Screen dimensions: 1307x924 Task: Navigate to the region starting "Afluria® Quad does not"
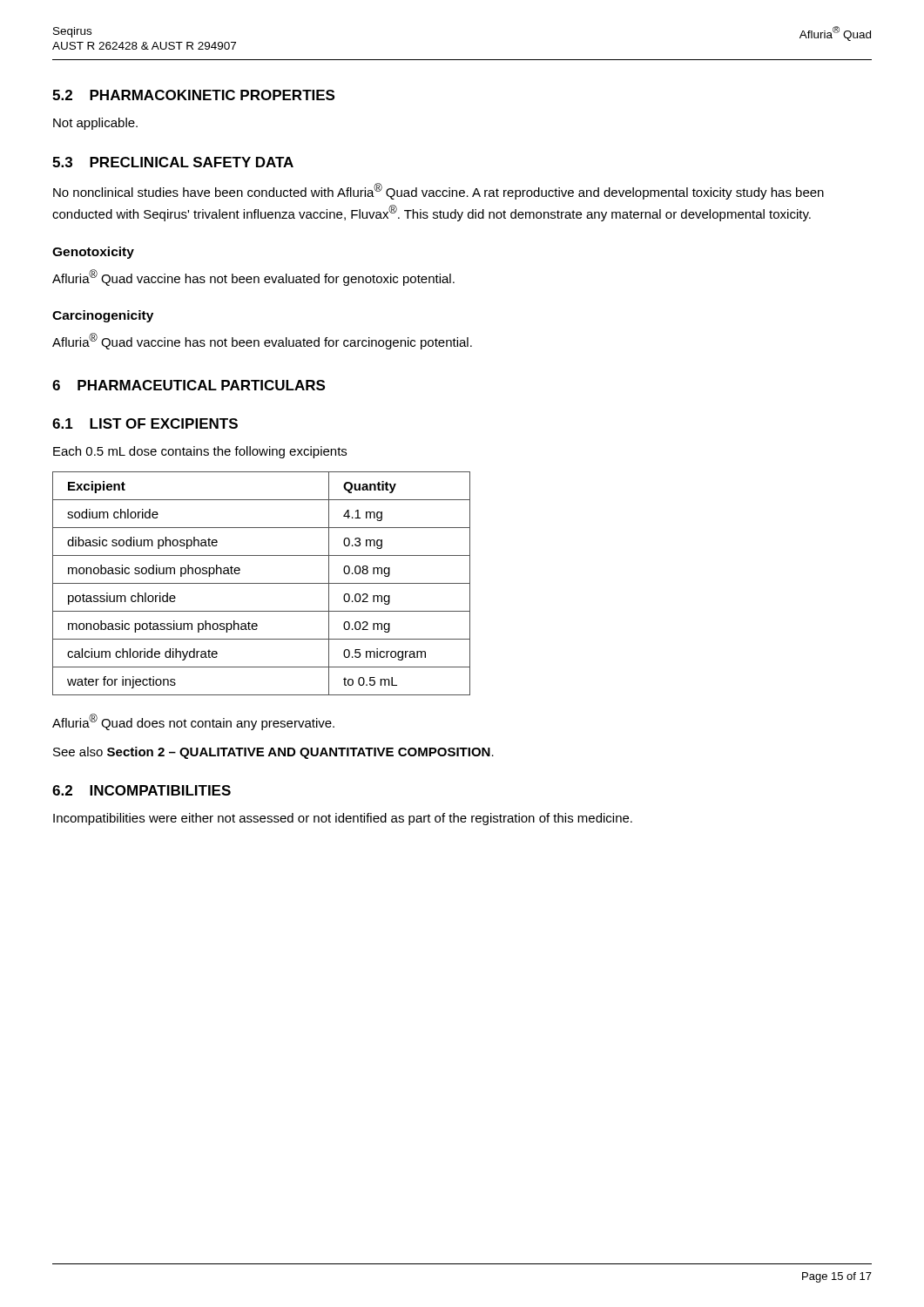pos(194,721)
